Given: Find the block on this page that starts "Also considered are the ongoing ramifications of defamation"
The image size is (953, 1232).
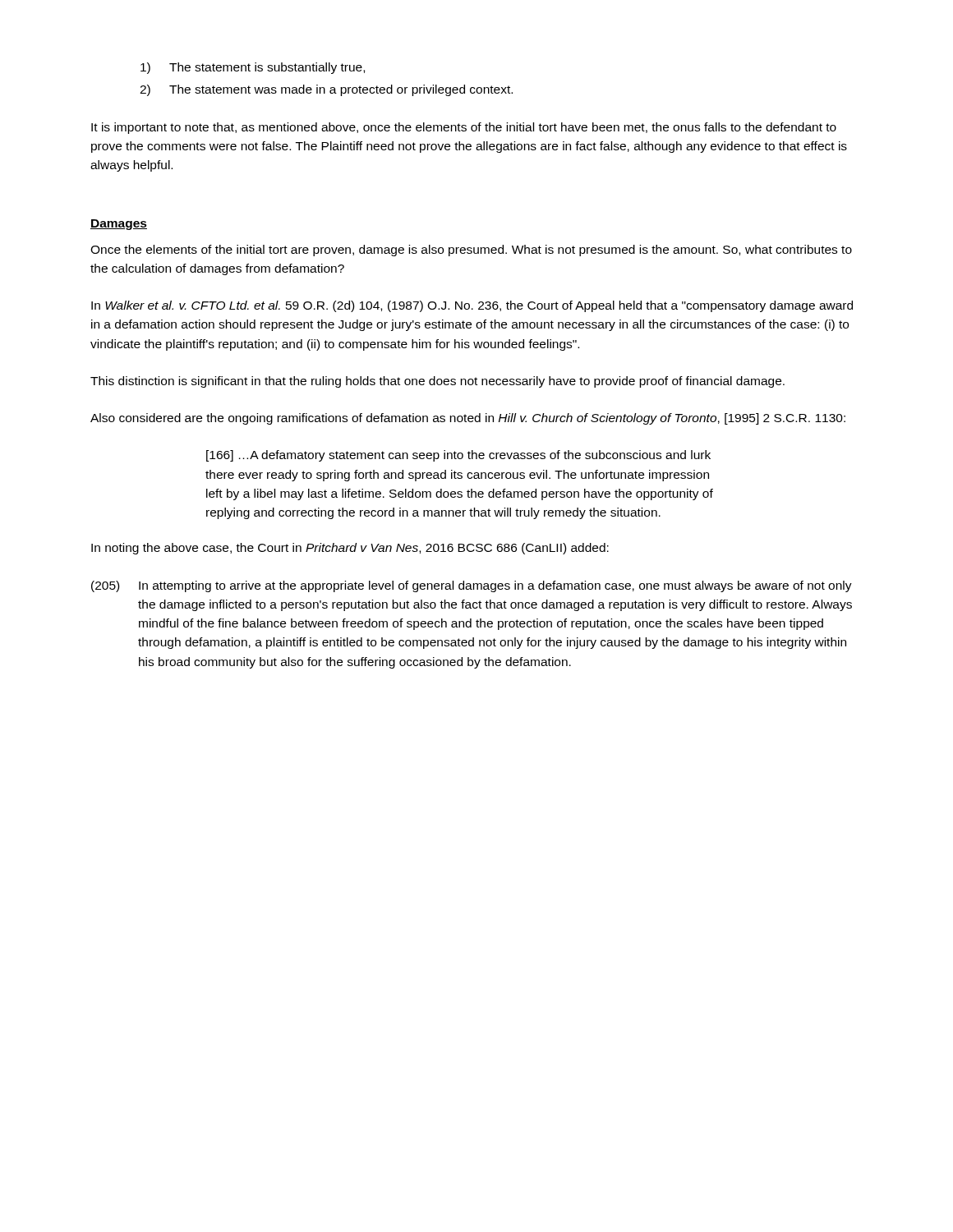Looking at the screenshot, I should click(468, 418).
